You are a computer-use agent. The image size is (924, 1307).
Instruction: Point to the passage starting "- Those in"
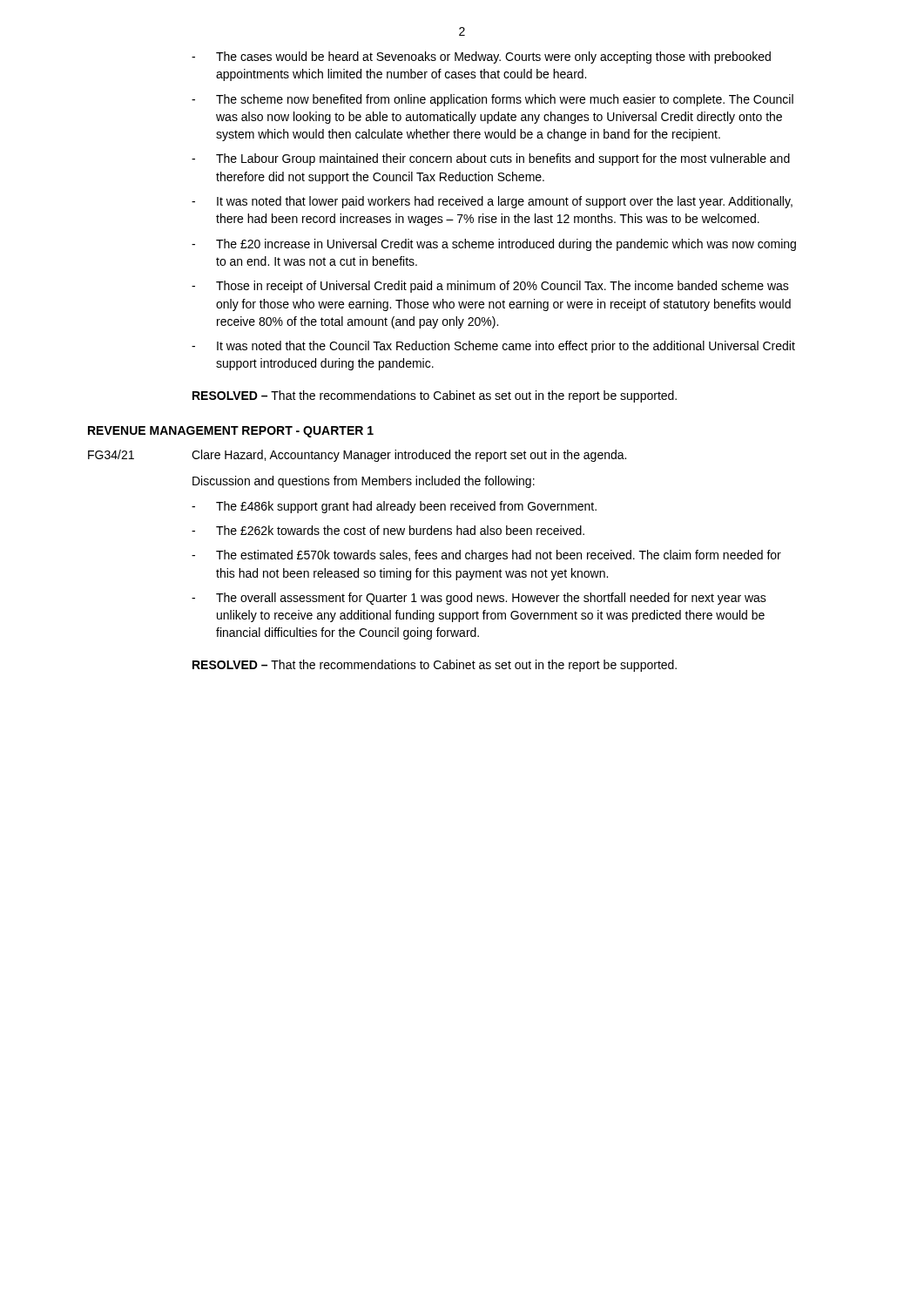click(497, 304)
